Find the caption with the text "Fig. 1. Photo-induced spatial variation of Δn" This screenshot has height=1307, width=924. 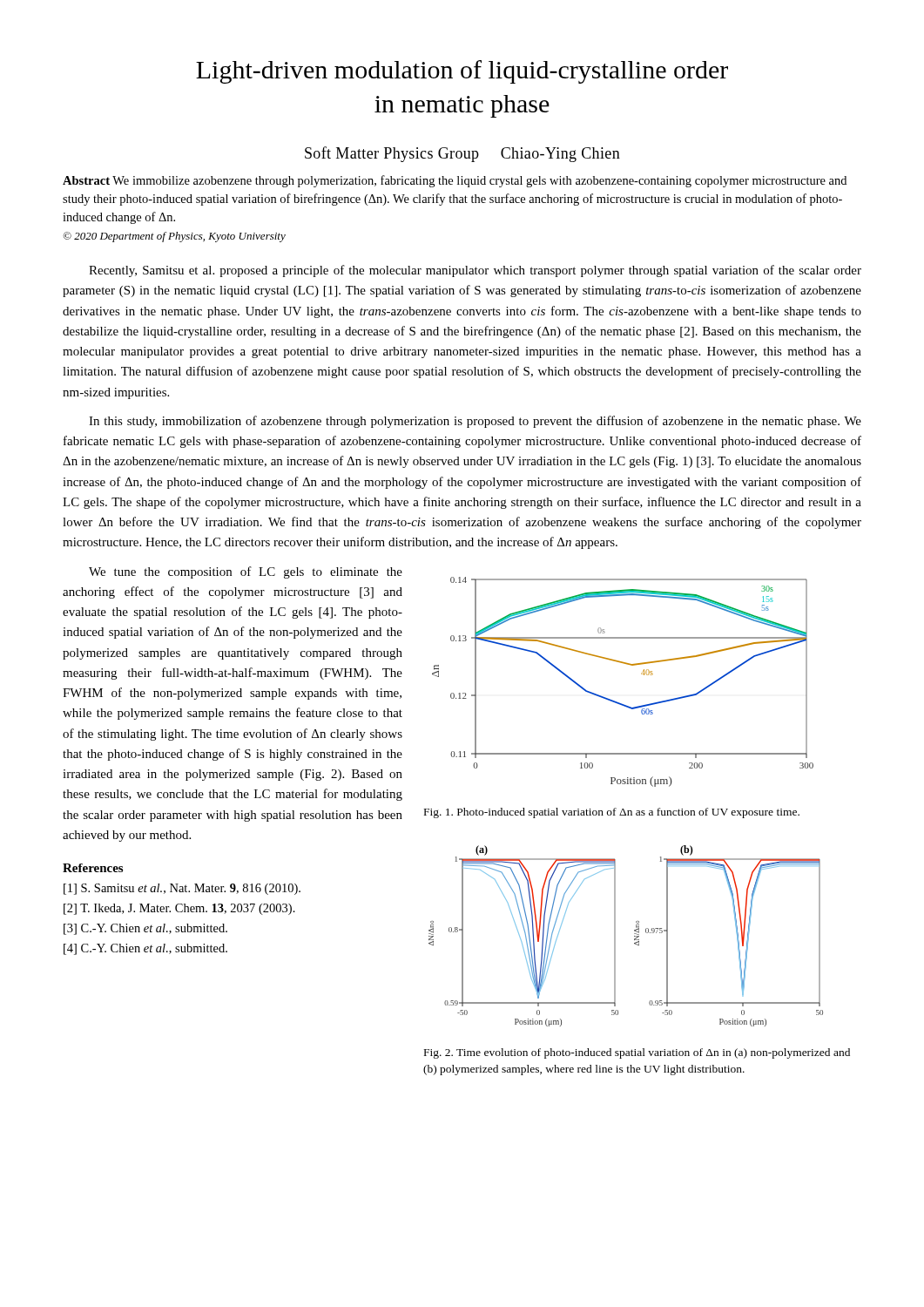click(x=612, y=811)
